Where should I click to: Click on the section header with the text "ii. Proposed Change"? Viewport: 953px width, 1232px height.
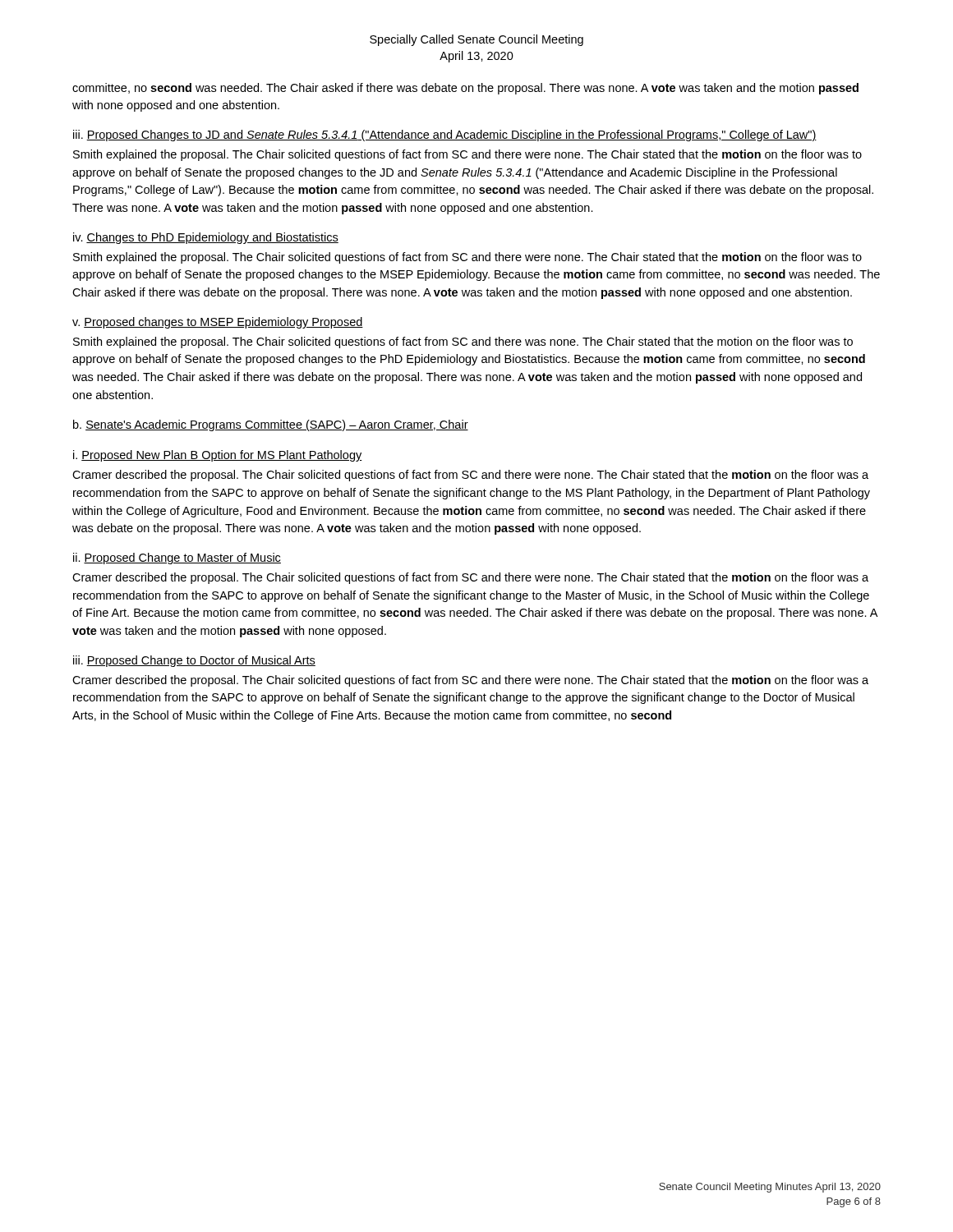click(177, 558)
